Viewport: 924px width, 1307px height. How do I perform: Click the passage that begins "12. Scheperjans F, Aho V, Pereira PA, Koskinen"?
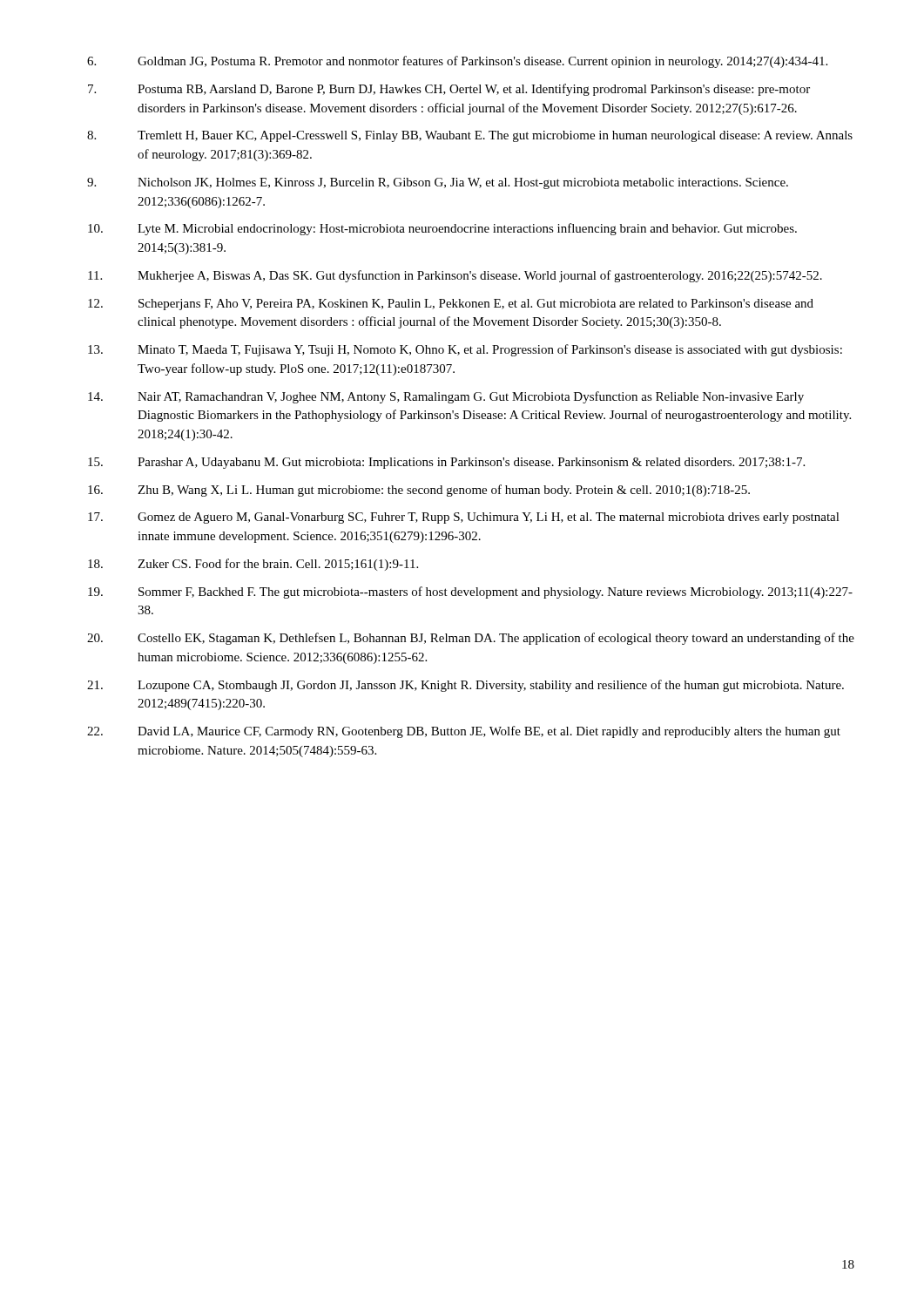471,313
